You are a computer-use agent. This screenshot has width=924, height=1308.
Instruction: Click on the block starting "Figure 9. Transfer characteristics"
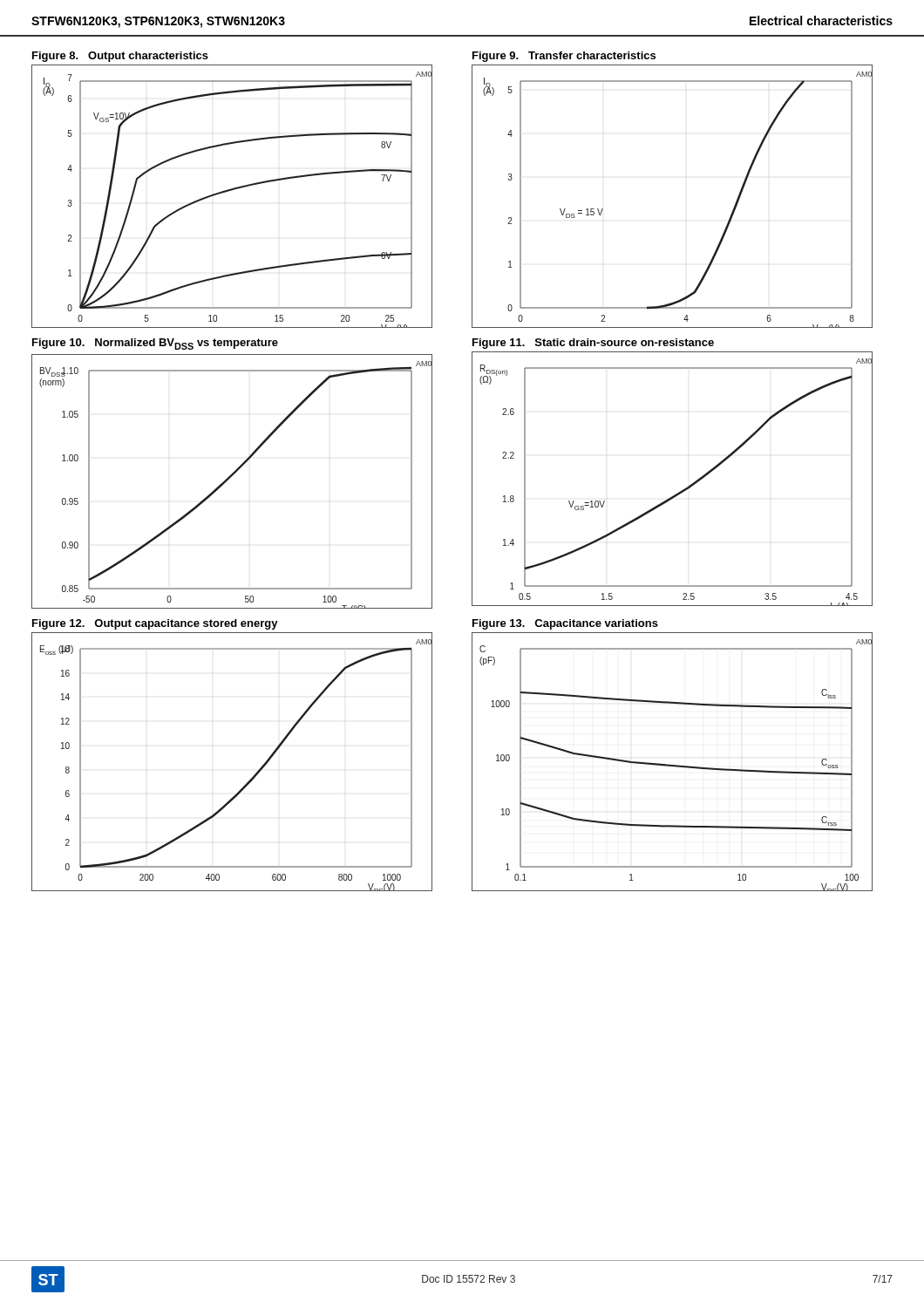(564, 55)
